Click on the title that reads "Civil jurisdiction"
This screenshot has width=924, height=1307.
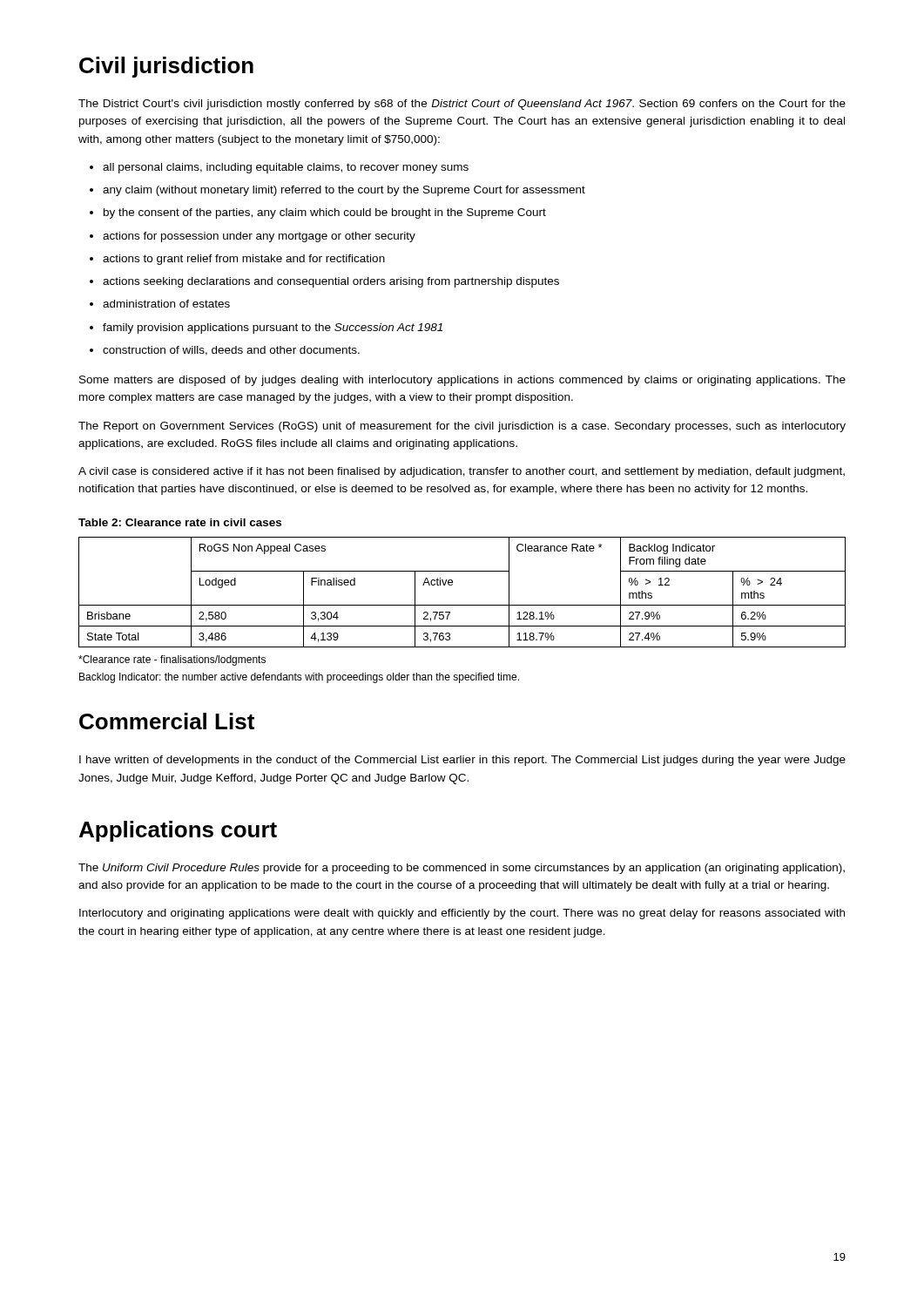[x=166, y=67]
